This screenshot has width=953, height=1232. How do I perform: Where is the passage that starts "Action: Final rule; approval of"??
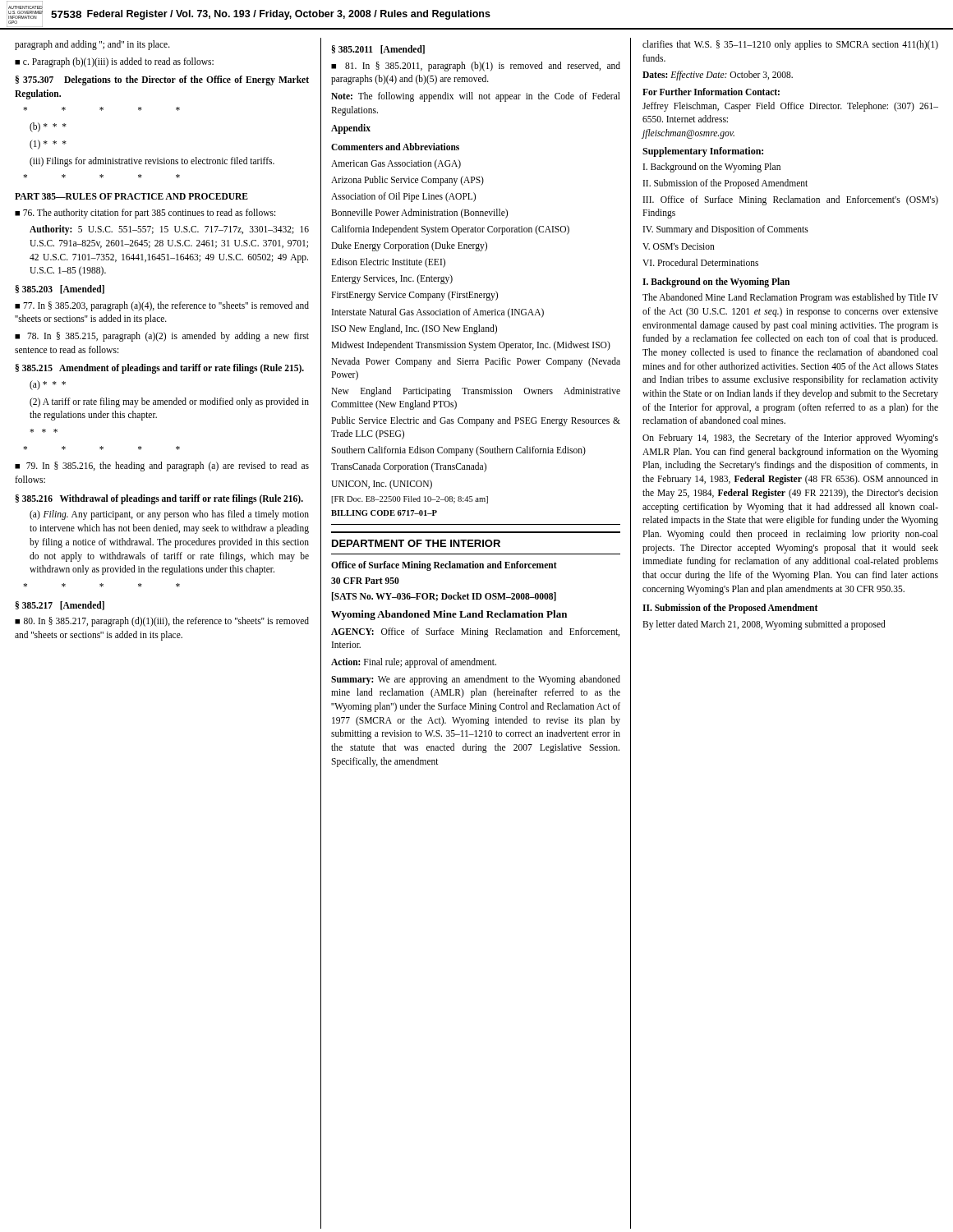(476, 662)
